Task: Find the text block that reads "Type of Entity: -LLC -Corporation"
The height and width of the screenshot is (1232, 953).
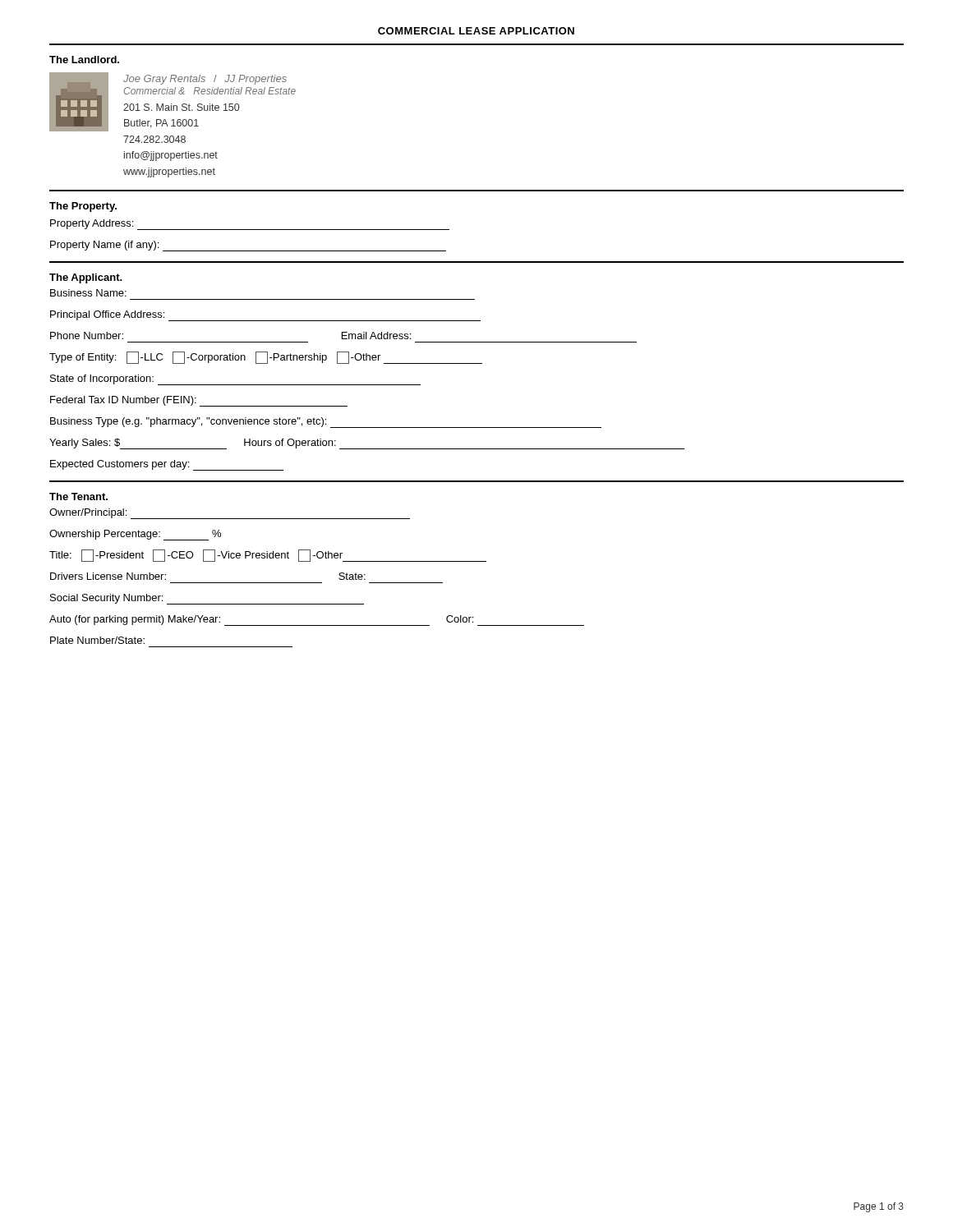Action: (266, 357)
